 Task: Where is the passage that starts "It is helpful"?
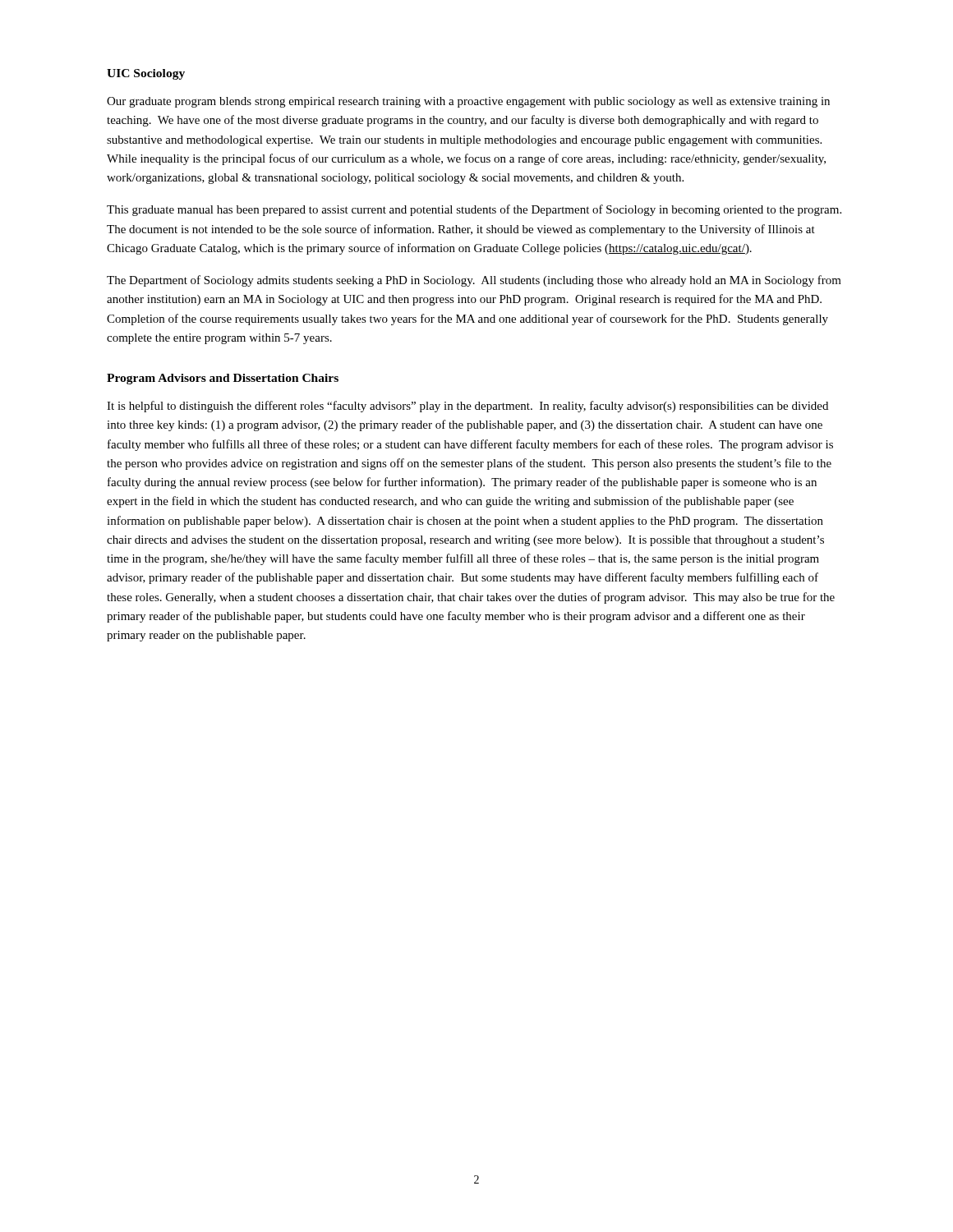471,520
